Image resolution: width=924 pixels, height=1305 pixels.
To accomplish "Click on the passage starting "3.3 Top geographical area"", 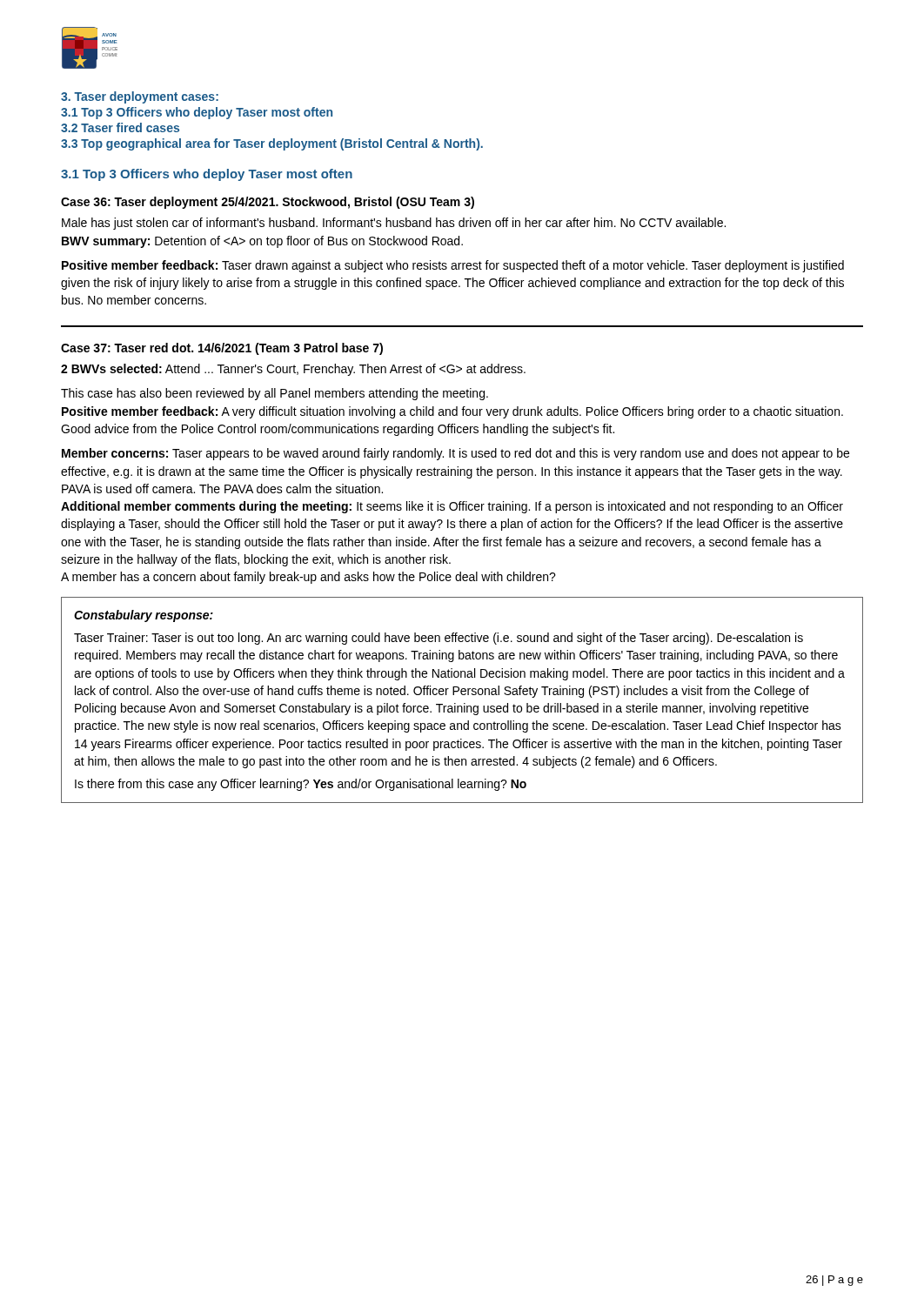I will pyautogui.click(x=272, y=144).
